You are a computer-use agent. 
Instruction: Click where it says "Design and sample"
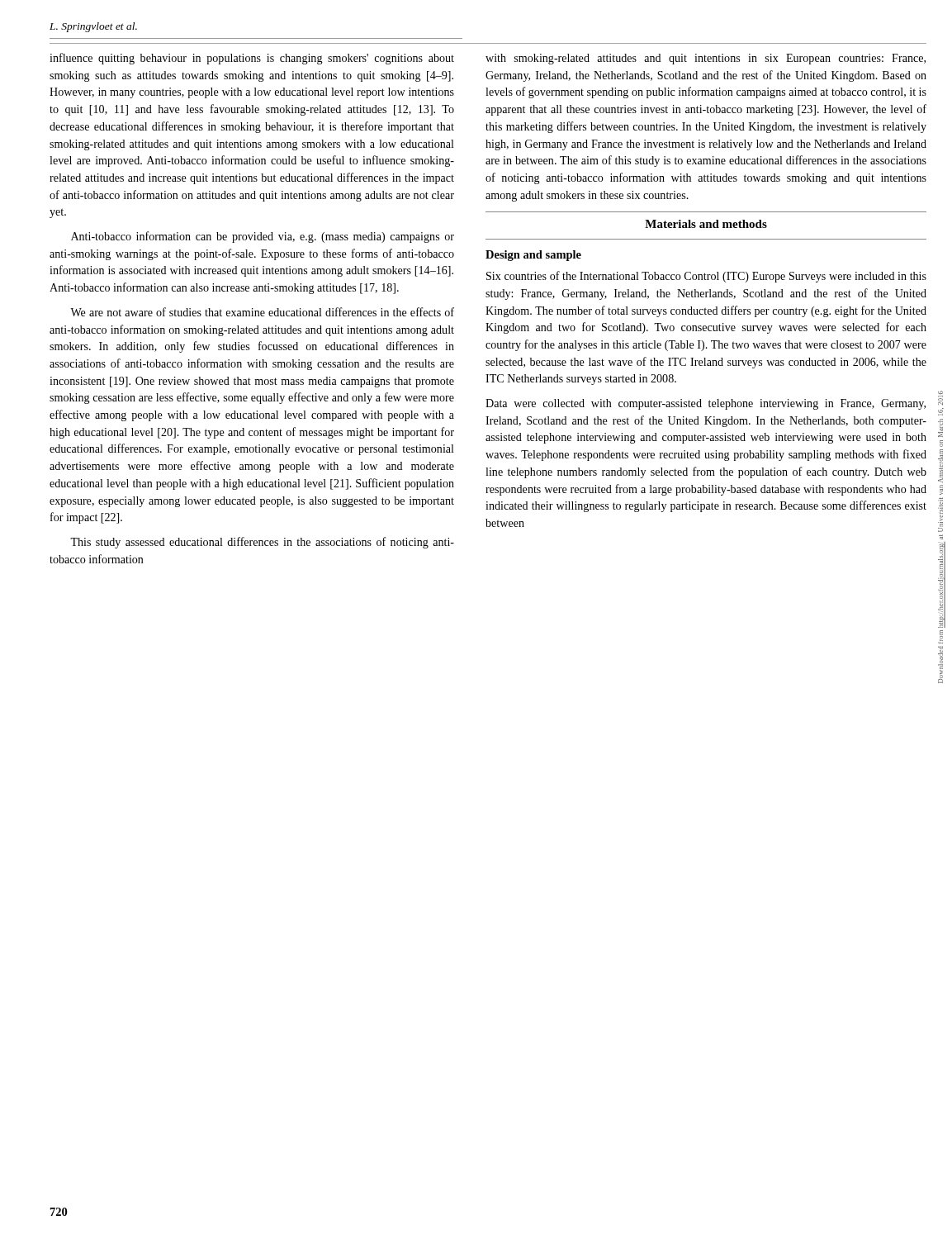tap(533, 254)
